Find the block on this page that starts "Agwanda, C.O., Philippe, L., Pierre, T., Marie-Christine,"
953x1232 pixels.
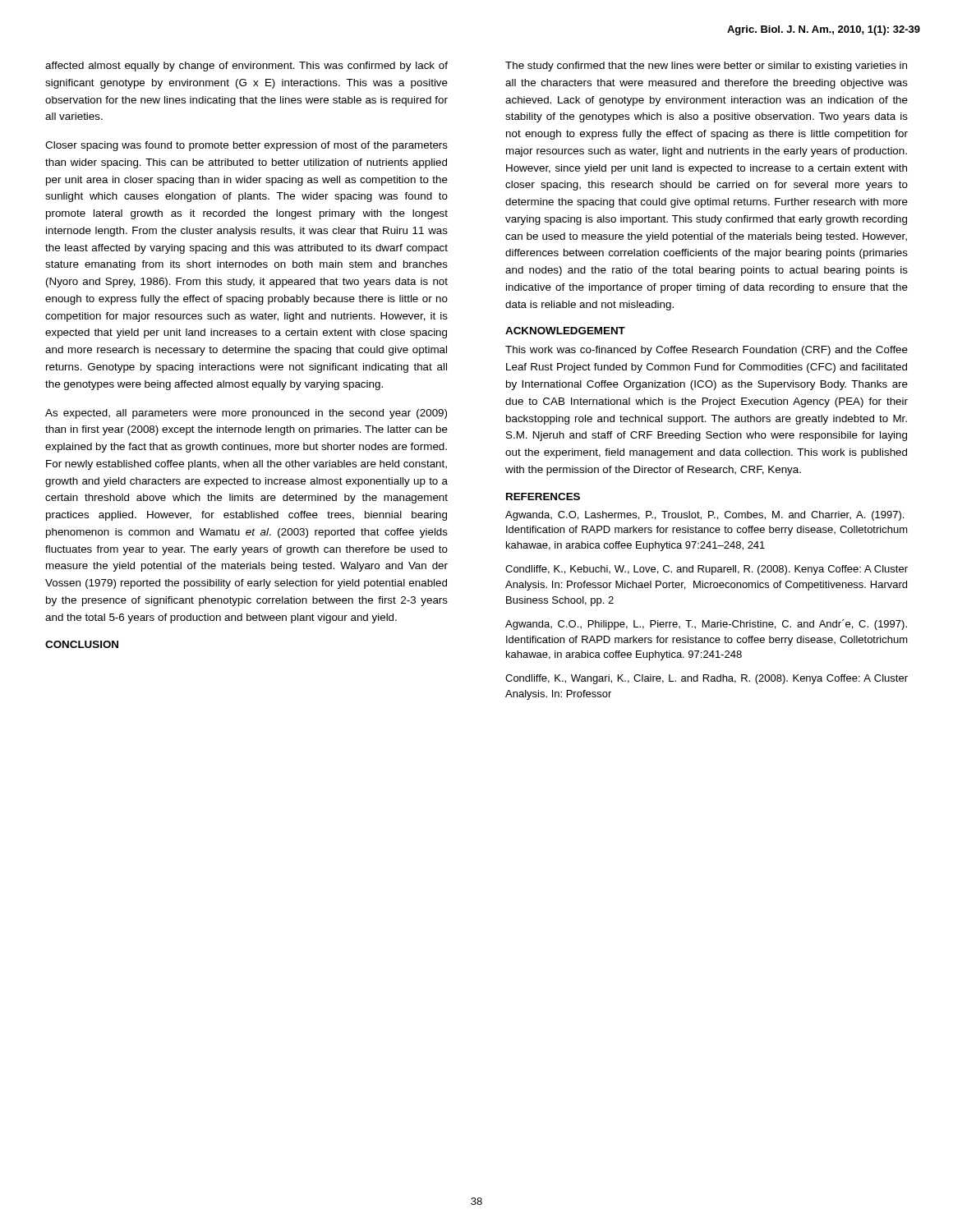click(x=707, y=639)
